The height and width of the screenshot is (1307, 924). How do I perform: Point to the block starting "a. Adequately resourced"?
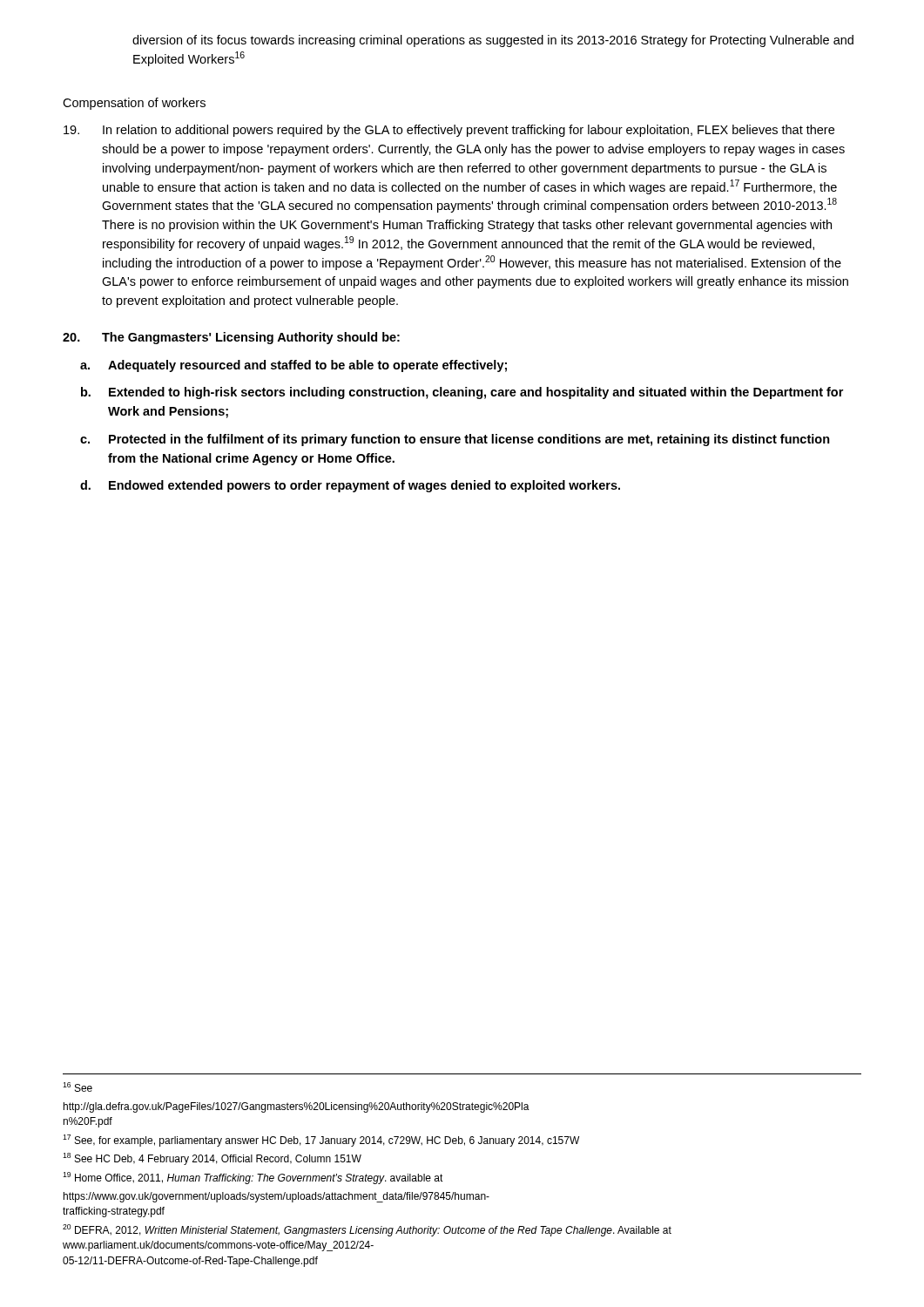tap(471, 365)
